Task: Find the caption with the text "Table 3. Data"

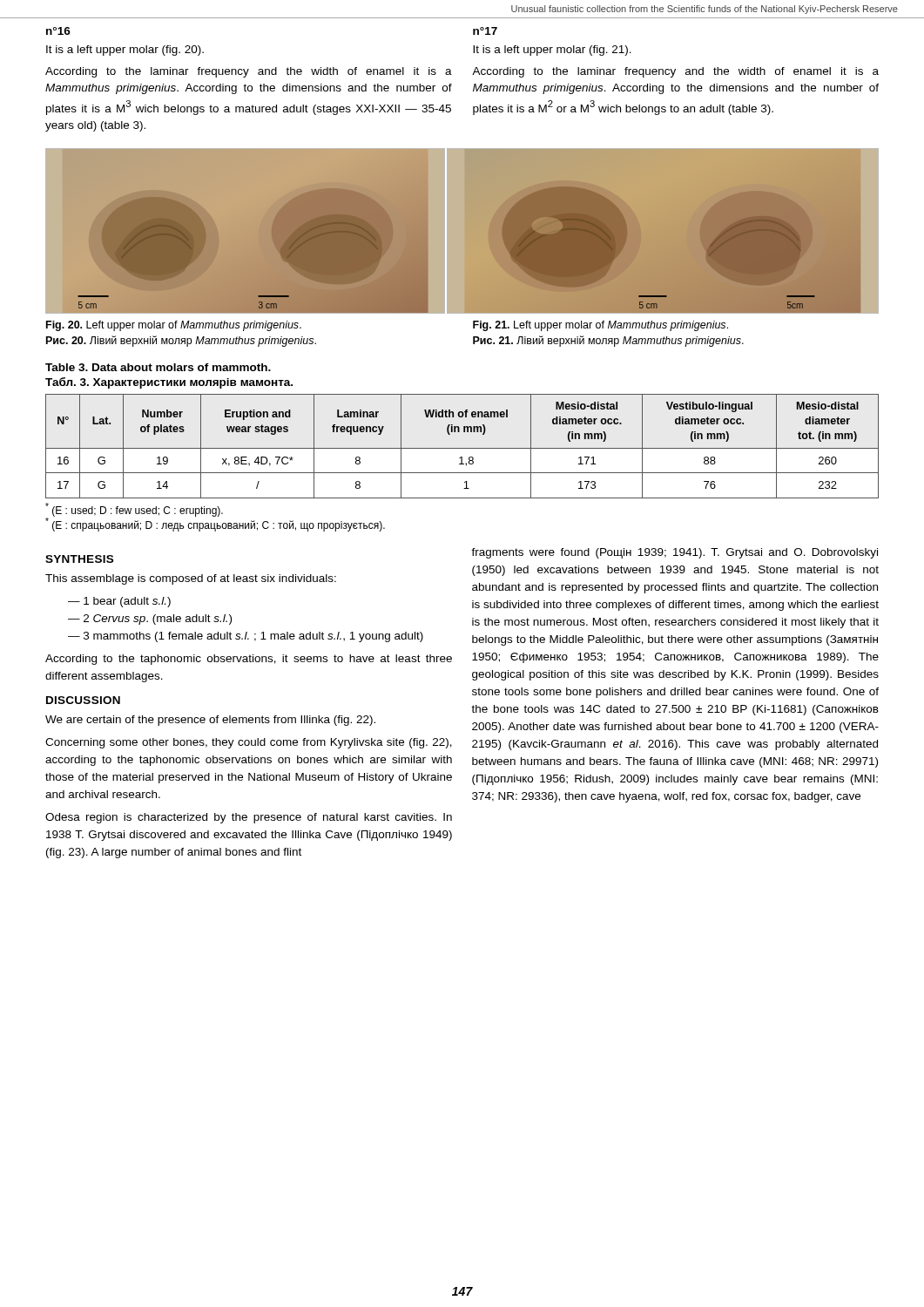Action: tap(158, 367)
